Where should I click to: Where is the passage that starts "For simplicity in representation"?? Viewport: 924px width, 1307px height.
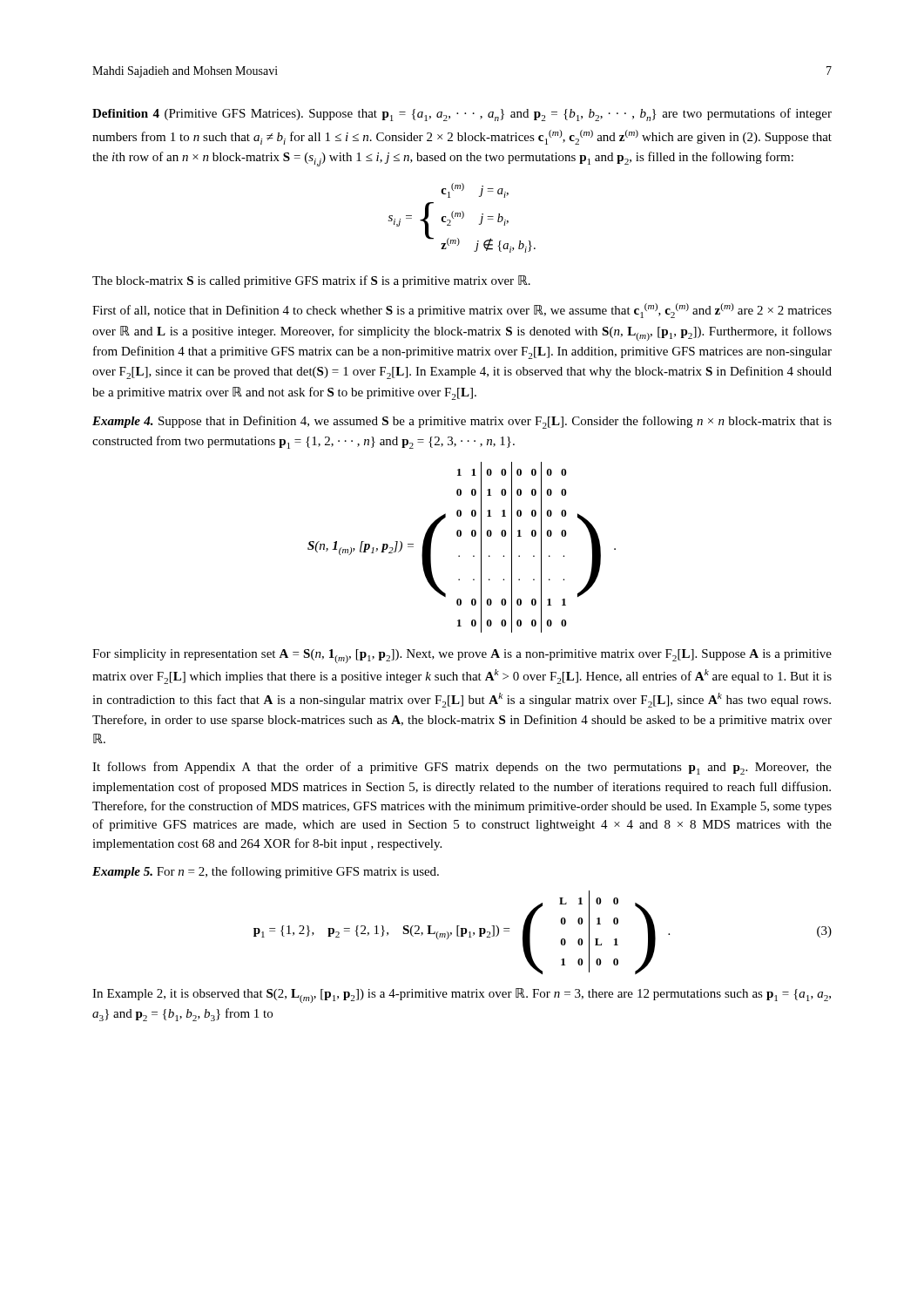(462, 697)
